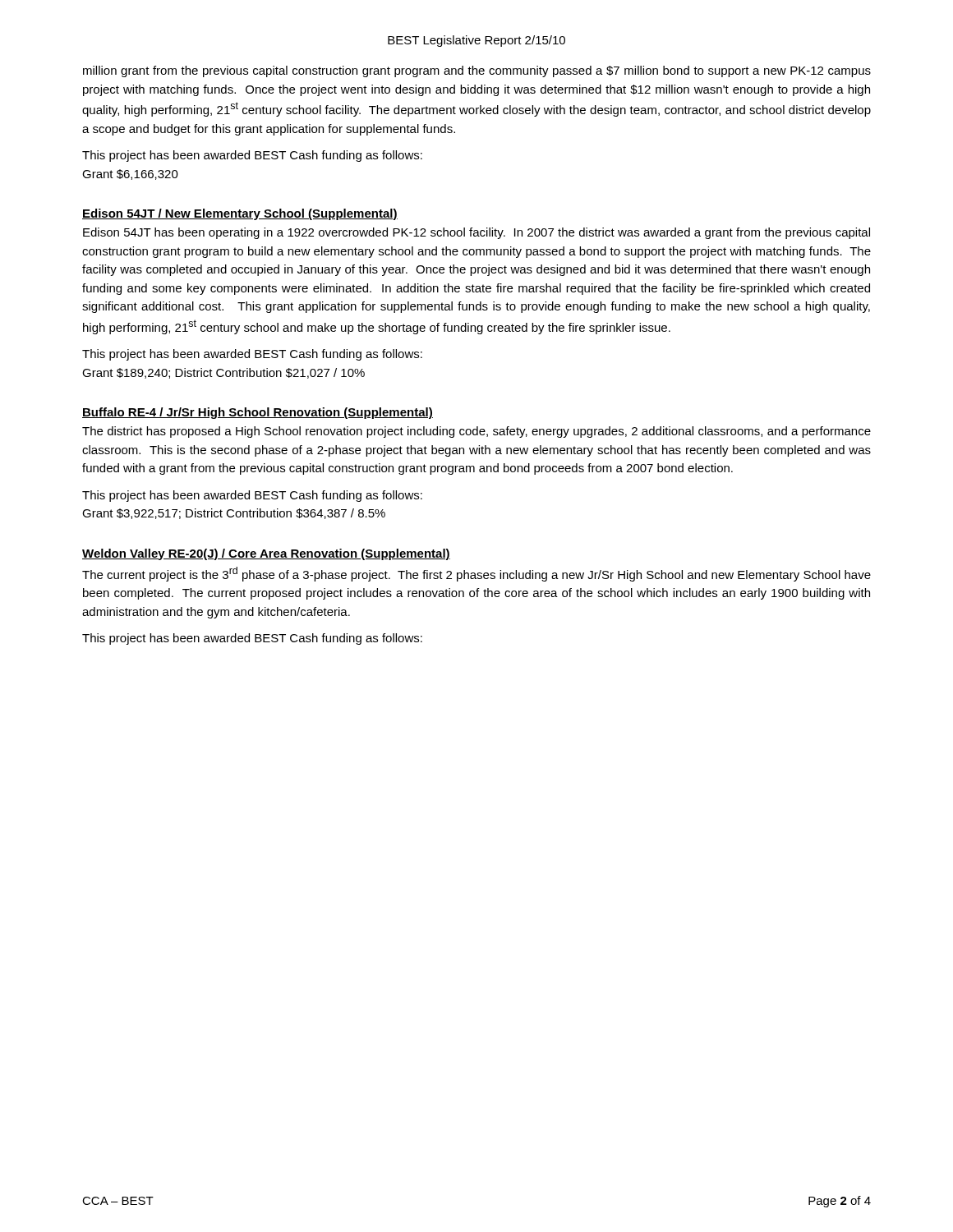Viewport: 953px width, 1232px height.
Task: Find the section header containing "Edison 54JT / New Elementary School"
Action: point(240,213)
